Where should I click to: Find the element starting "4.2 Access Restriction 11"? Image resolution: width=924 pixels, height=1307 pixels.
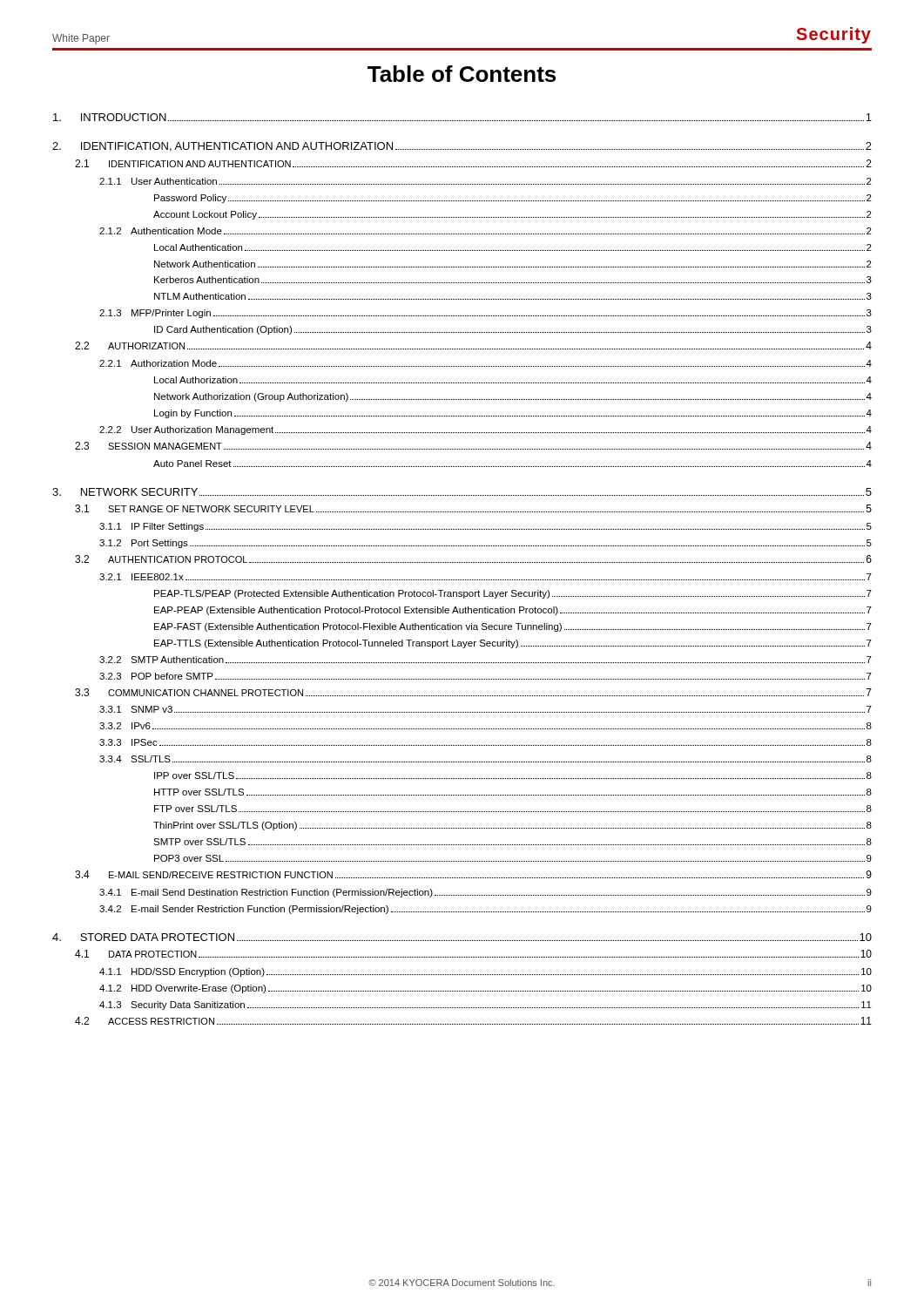click(473, 1022)
